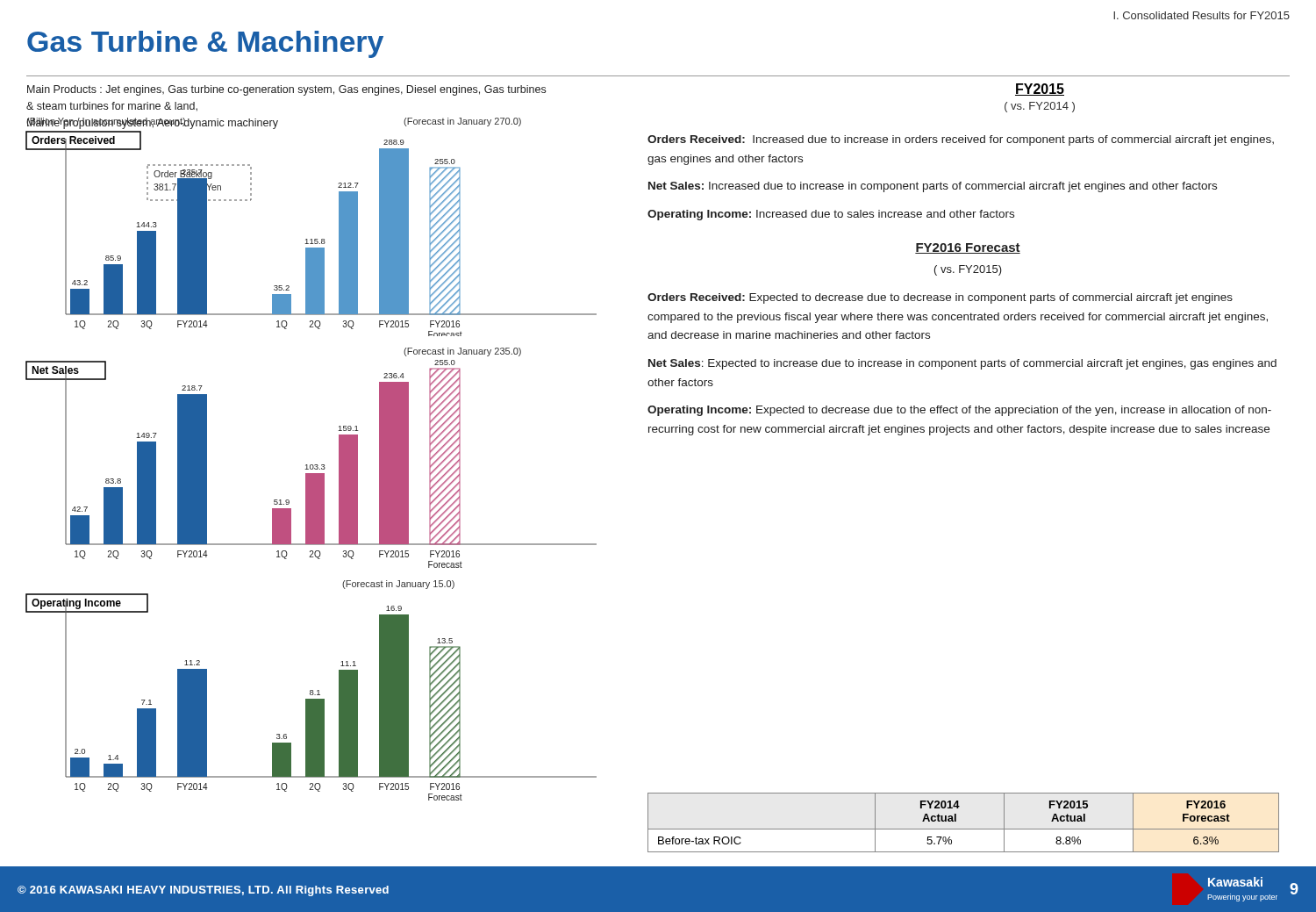Navigate to the block starting "FY2016 Forecast"
The image size is (1316, 912).
tap(968, 247)
